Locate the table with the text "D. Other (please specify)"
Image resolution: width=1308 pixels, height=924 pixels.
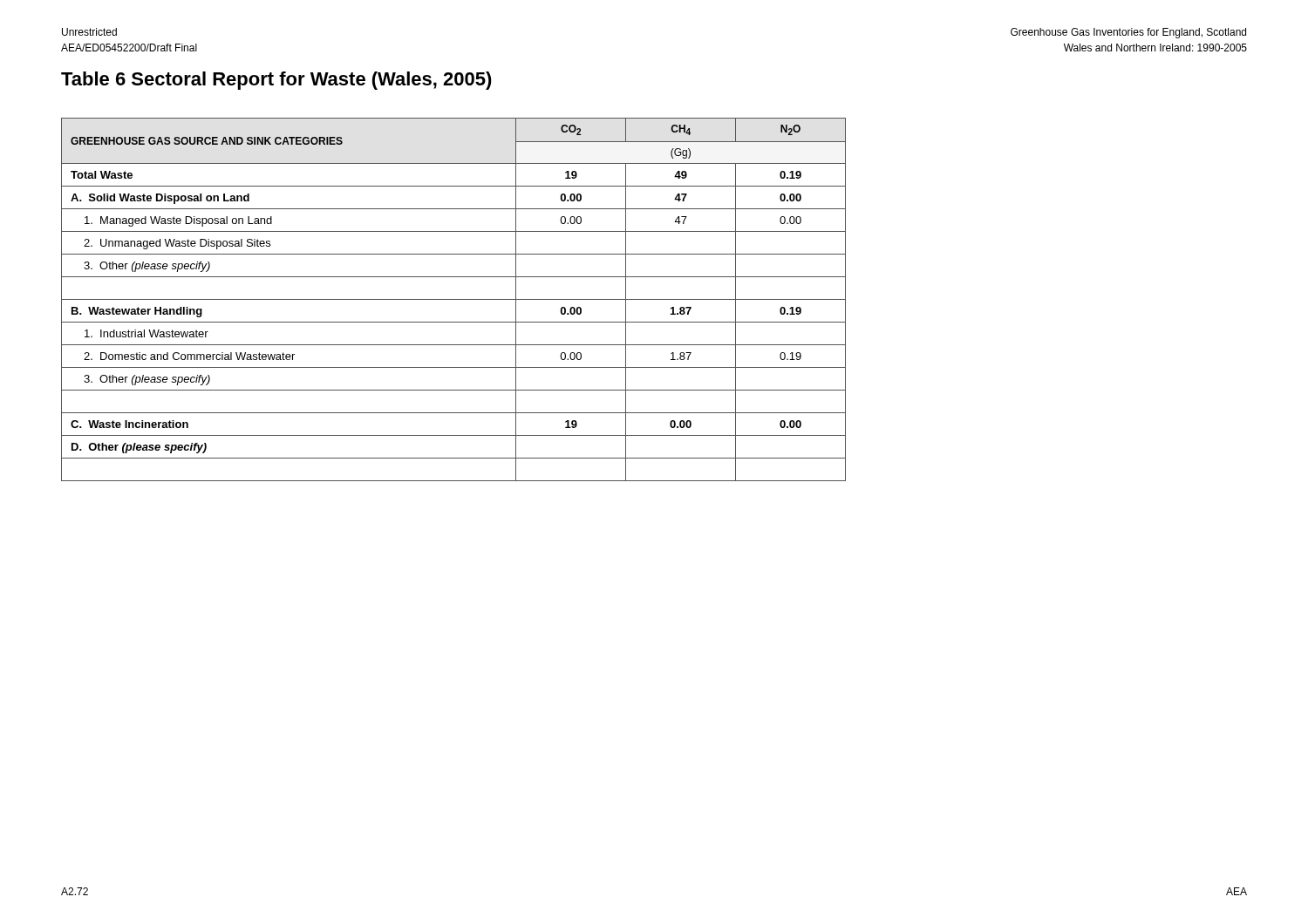pos(453,300)
